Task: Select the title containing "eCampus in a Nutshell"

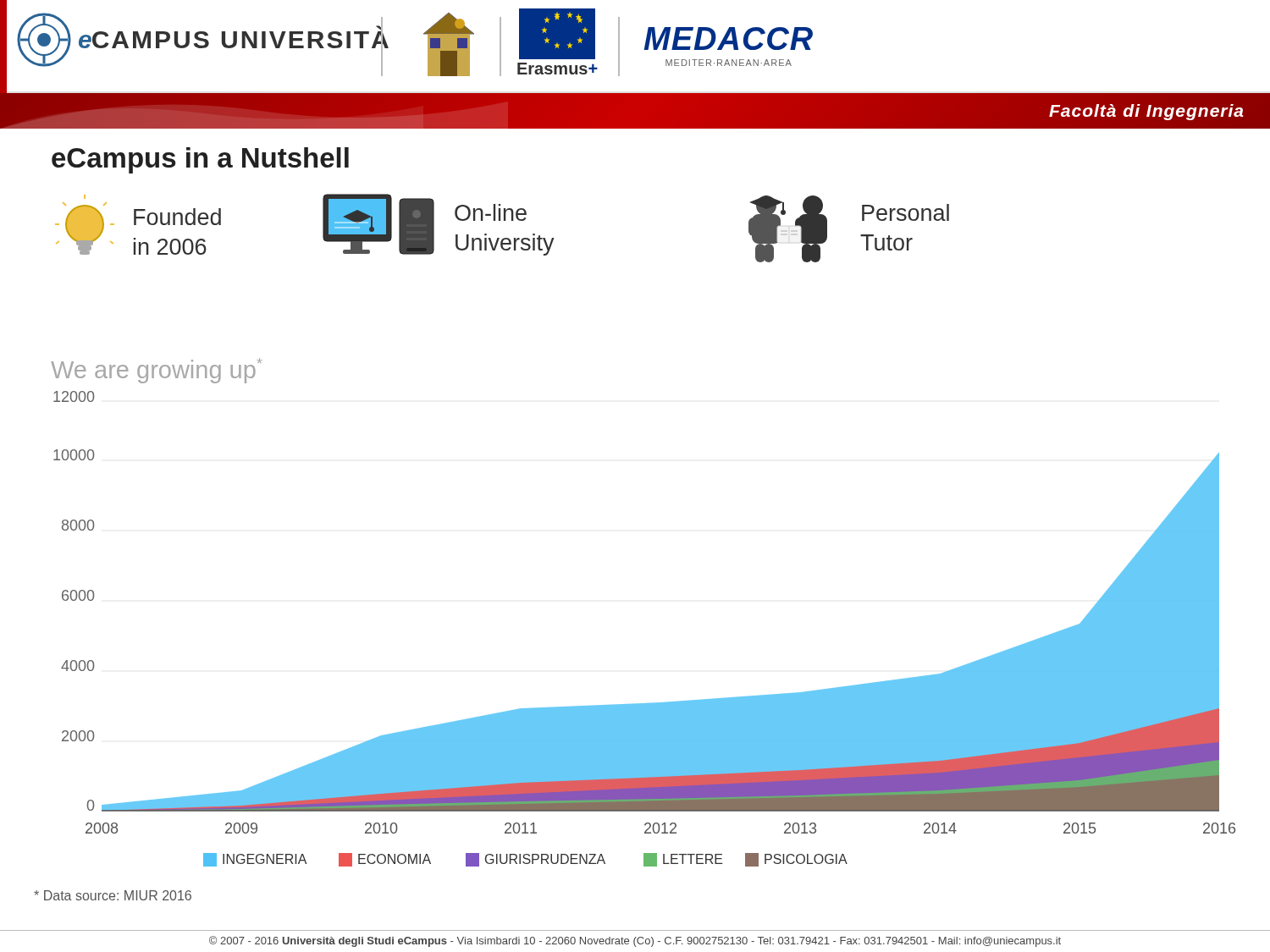Action: point(201,158)
